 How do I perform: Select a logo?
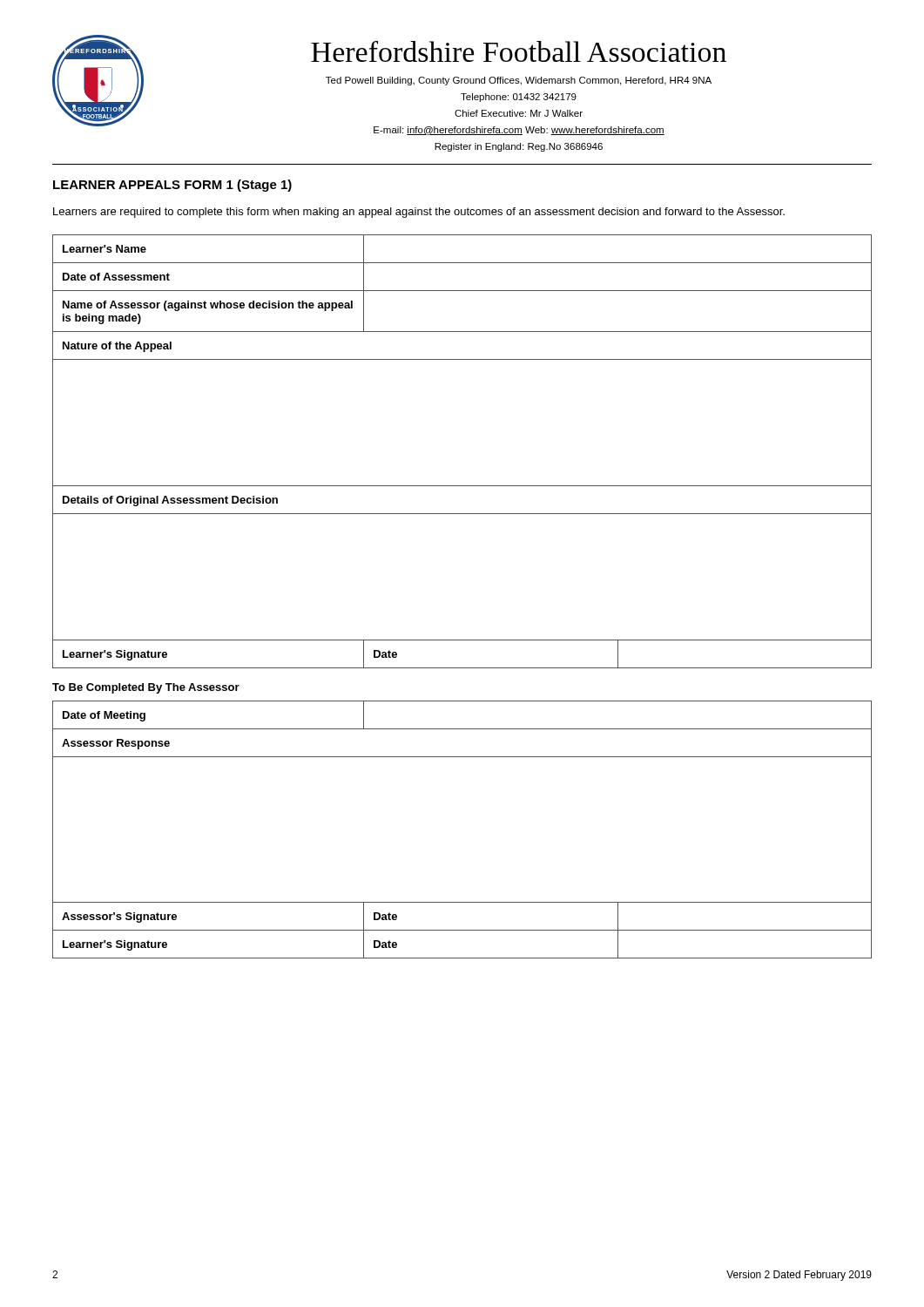[101, 82]
